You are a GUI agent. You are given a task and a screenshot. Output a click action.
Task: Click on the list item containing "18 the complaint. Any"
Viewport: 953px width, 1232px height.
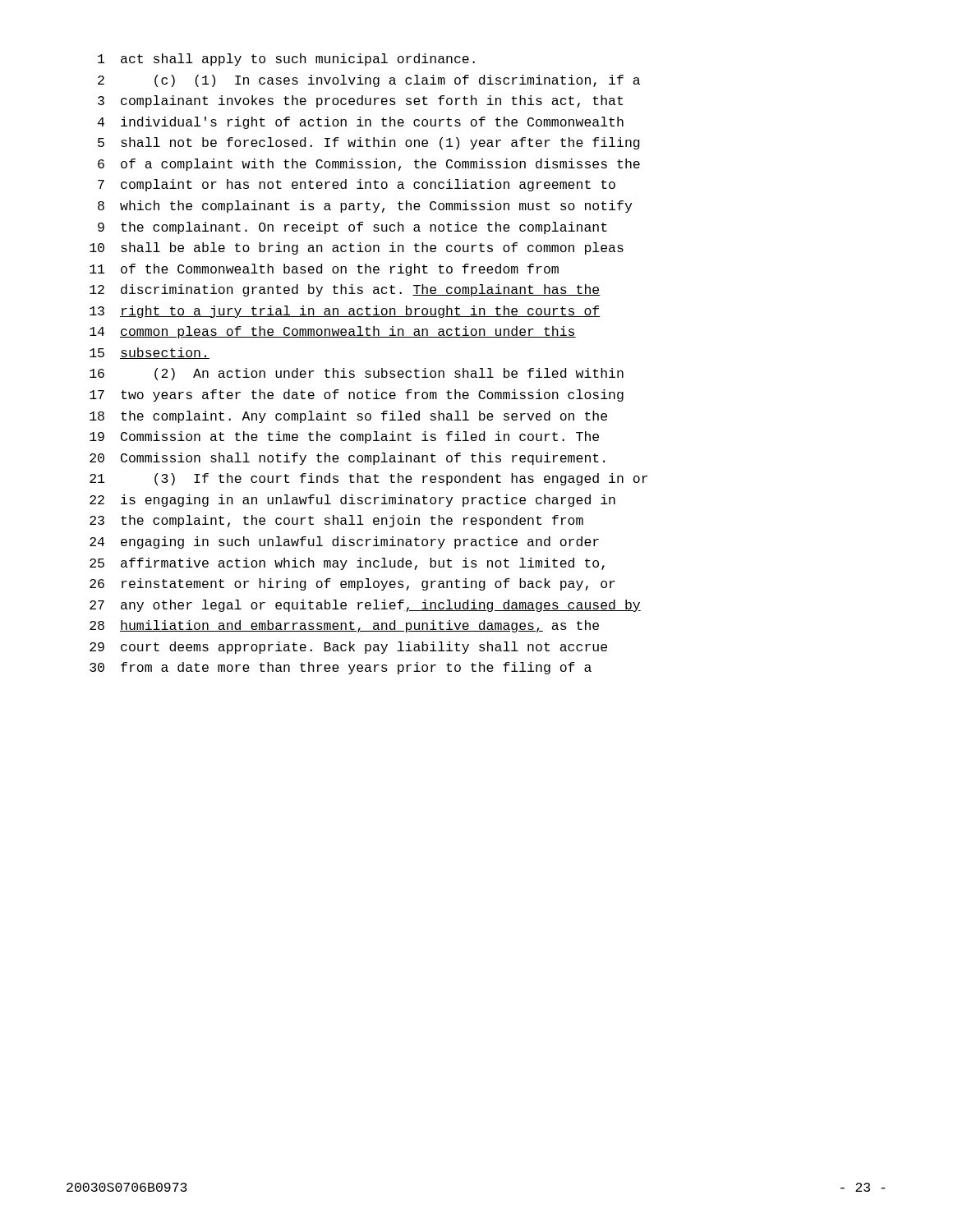pyautogui.click(x=337, y=417)
